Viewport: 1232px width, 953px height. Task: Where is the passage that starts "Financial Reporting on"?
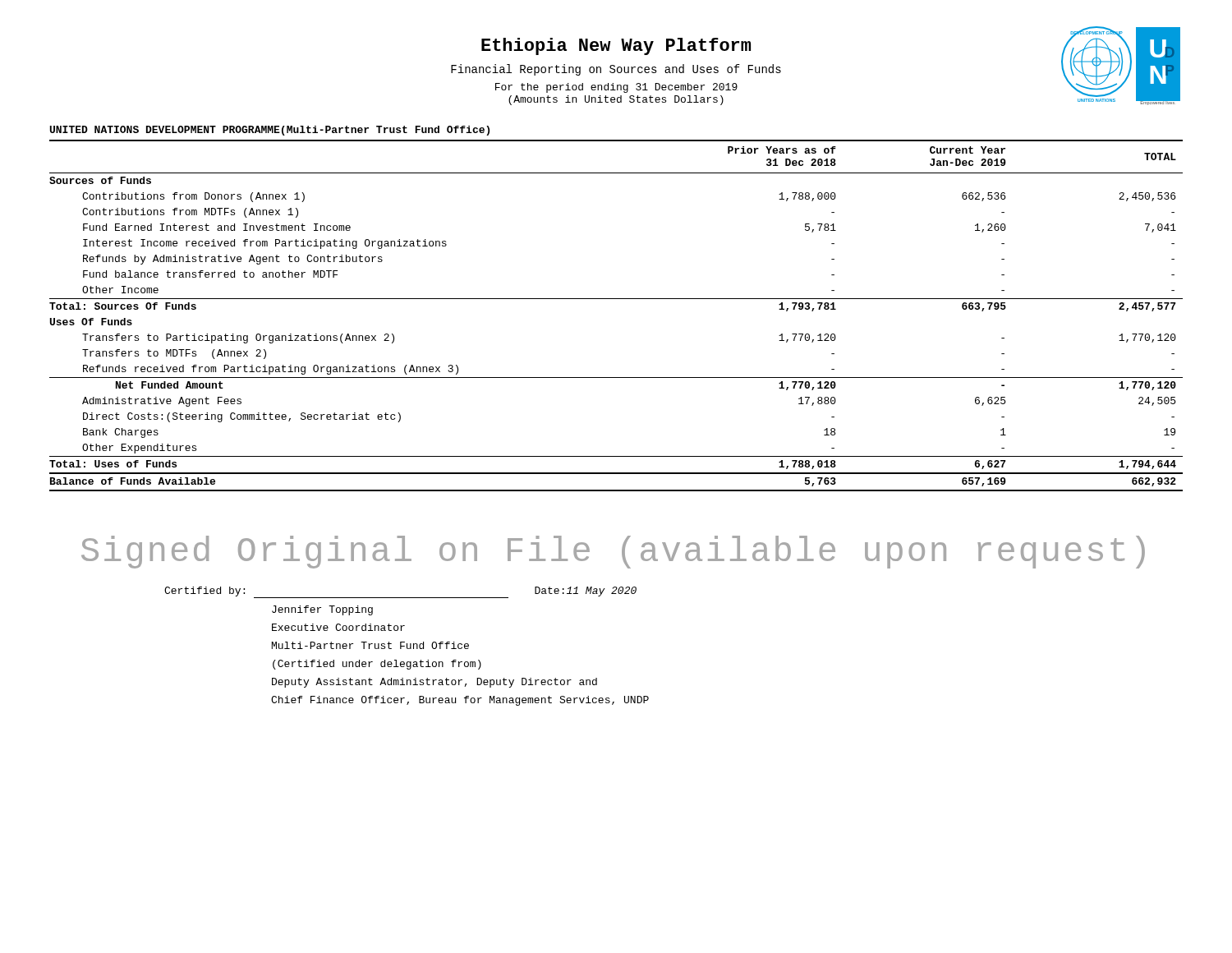(x=616, y=70)
